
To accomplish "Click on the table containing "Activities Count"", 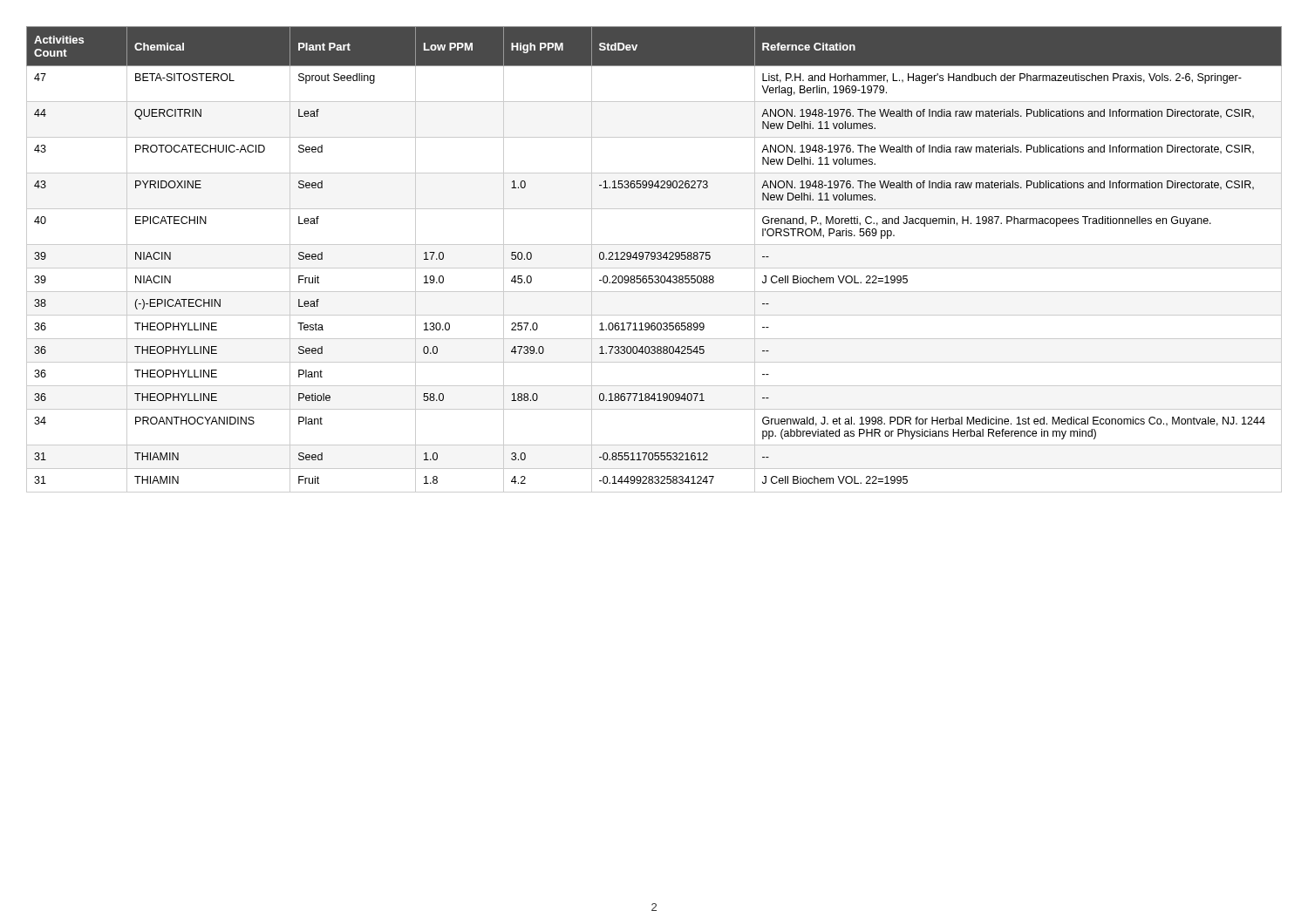I will [654, 259].
